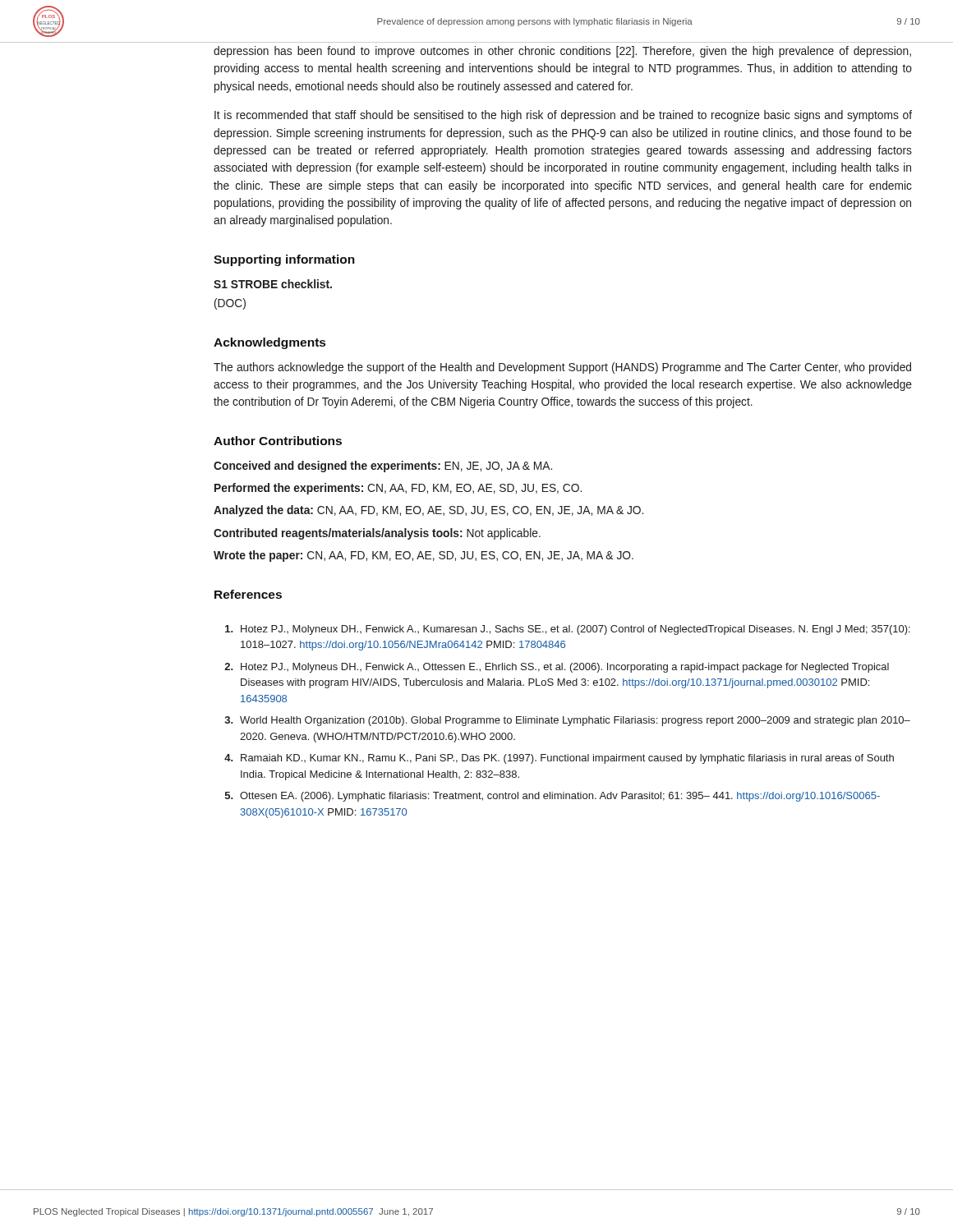The height and width of the screenshot is (1232, 953).
Task: Locate the element starting "Hotez PJ., Molyneux DH., Fenwick A.,"
Action: [x=563, y=637]
